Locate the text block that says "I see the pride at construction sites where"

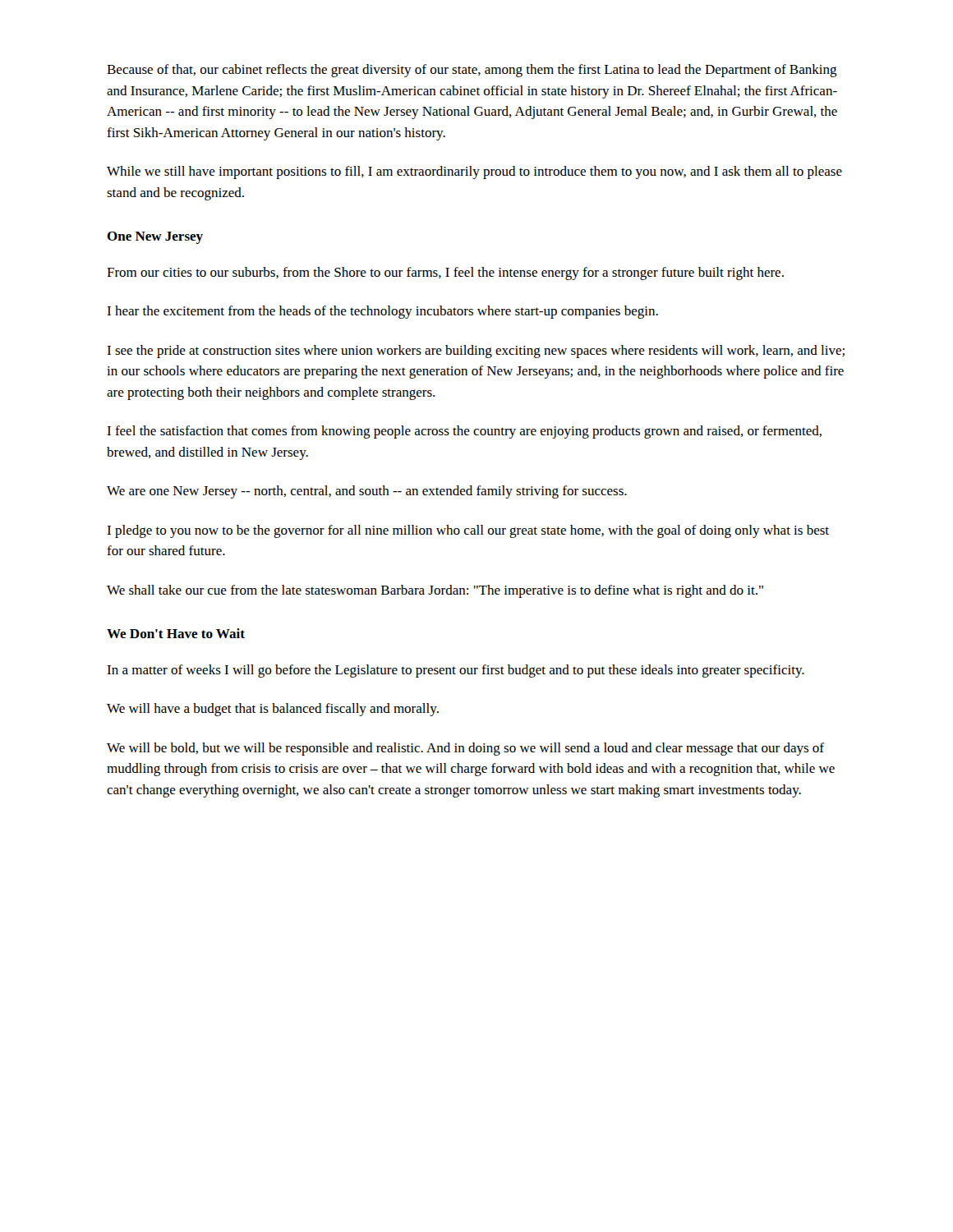(476, 371)
